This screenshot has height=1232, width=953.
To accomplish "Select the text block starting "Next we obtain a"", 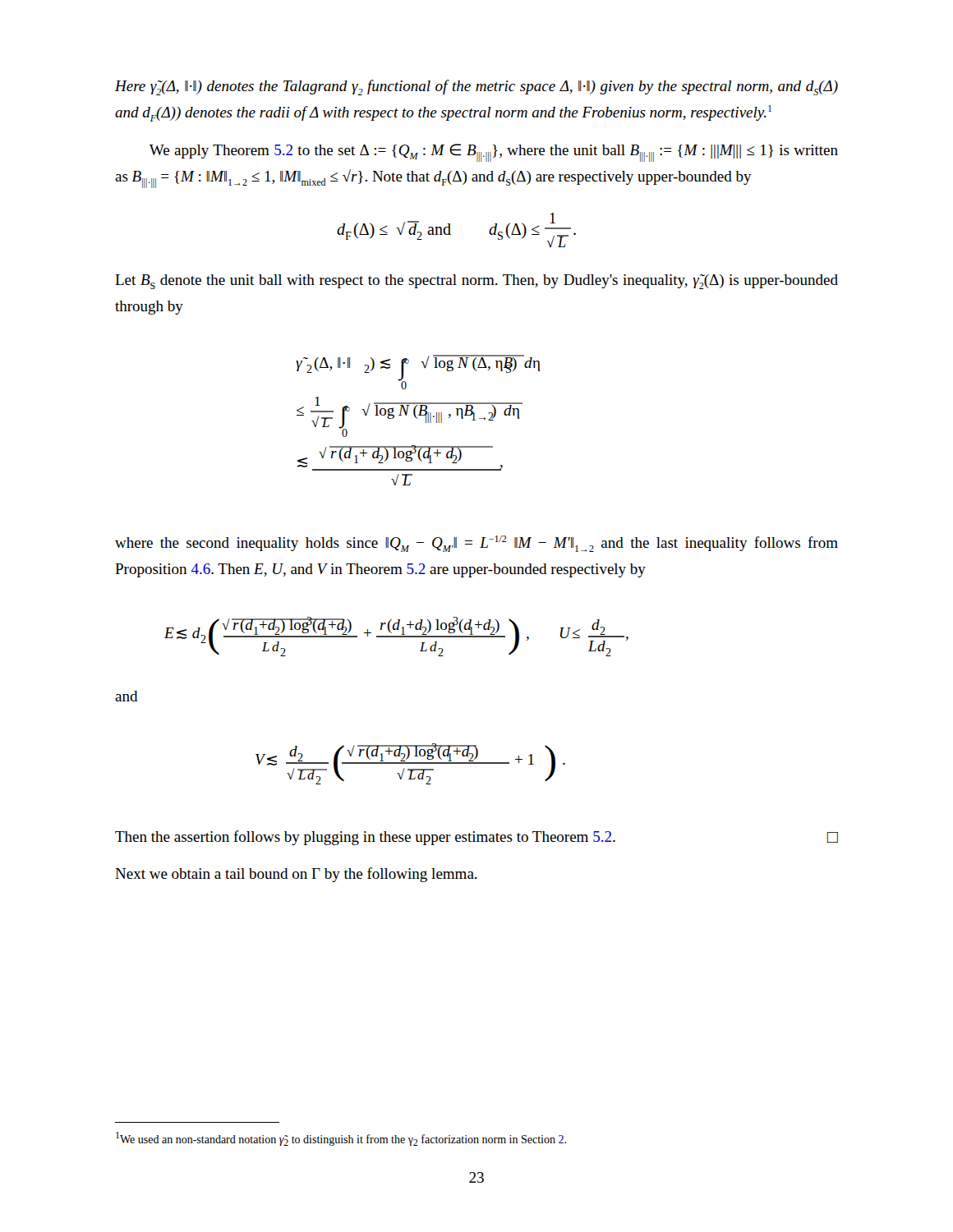I will [296, 873].
